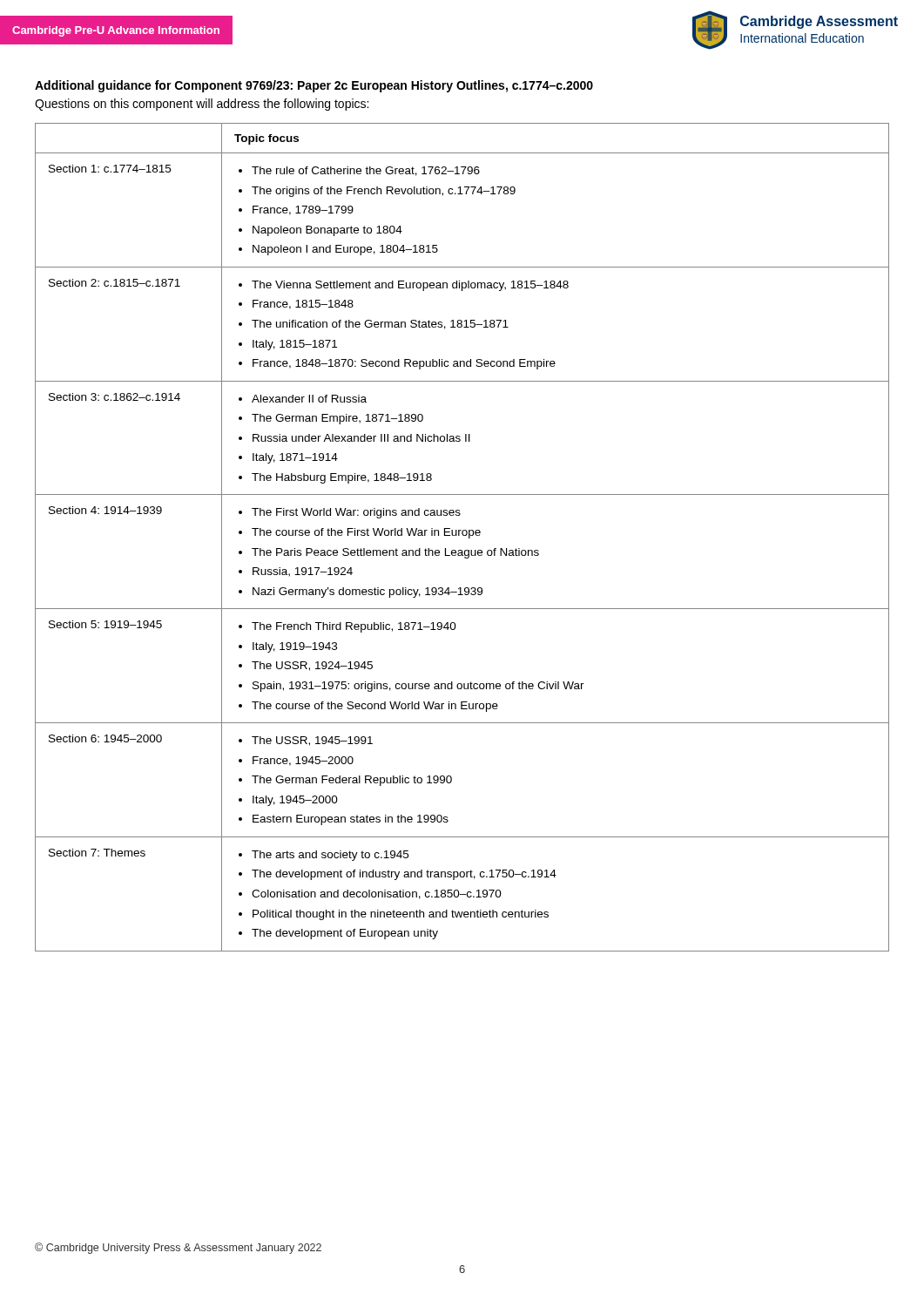Select the element starting "Questions on this"
This screenshot has width=924, height=1307.
[202, 104]
